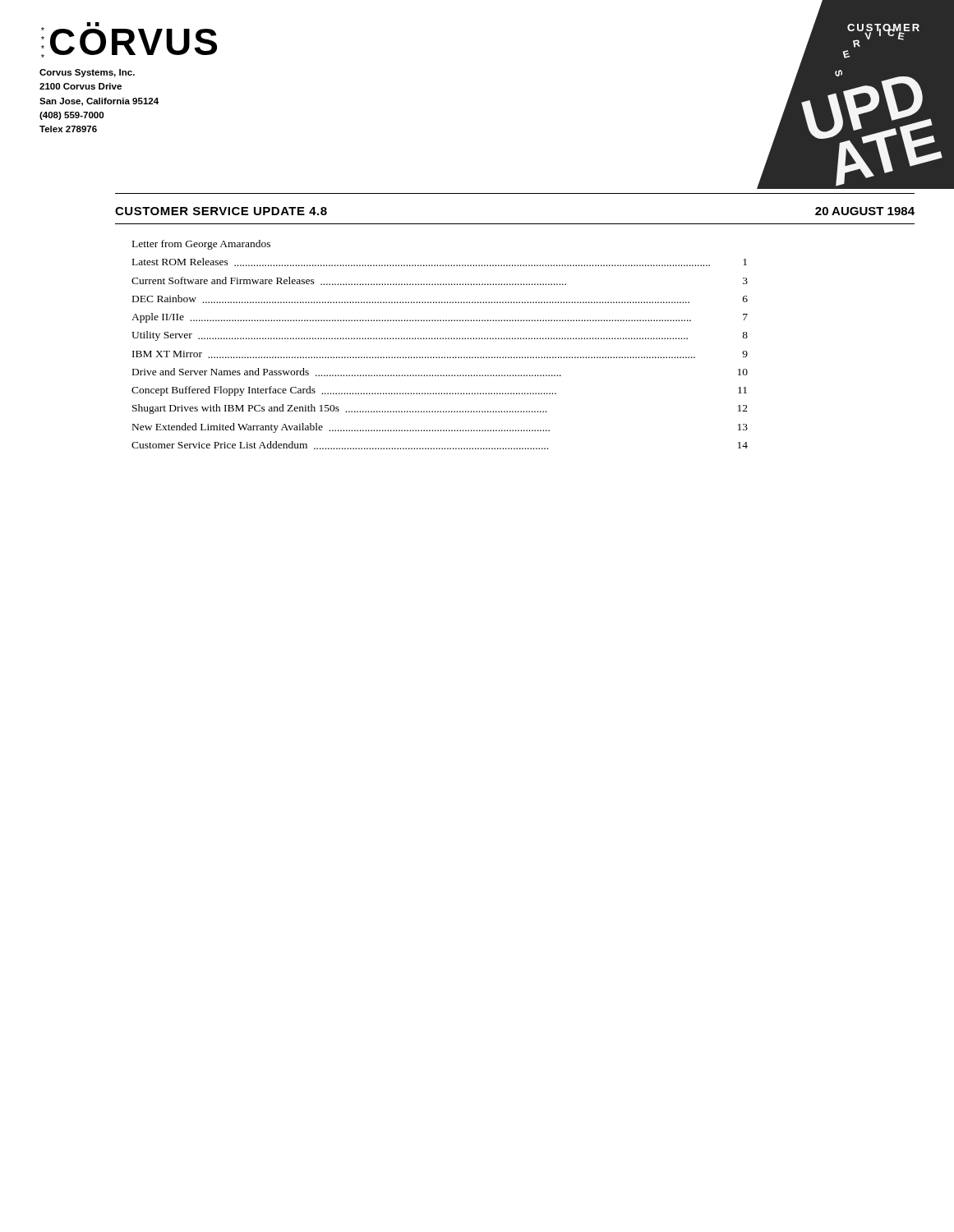
Task: Point to the element starting "CUSTOMER SERVICE UPDATE 4.8"
Action: 221,211
